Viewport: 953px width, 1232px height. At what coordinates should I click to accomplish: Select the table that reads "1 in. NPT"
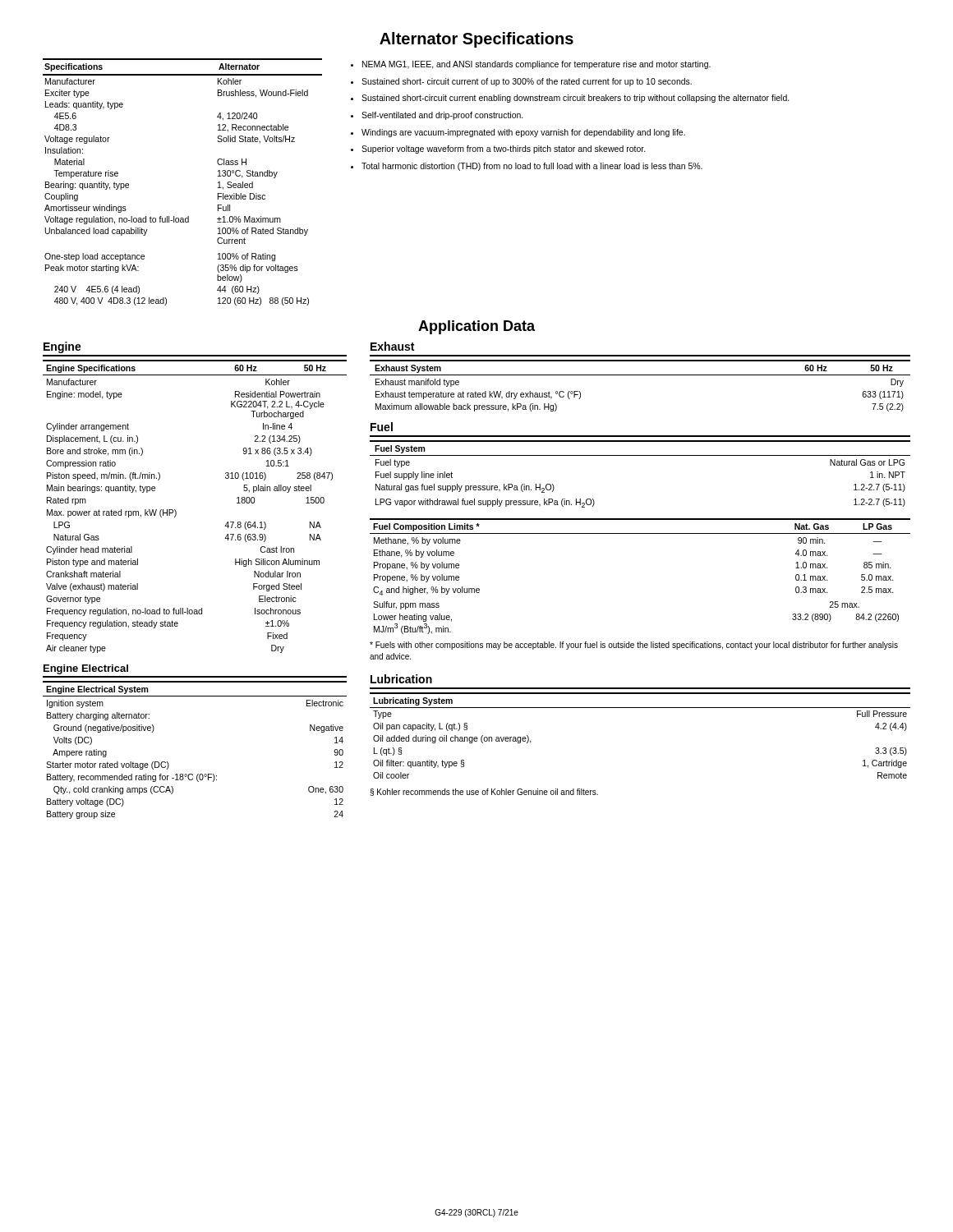click(x=640, y=475)
